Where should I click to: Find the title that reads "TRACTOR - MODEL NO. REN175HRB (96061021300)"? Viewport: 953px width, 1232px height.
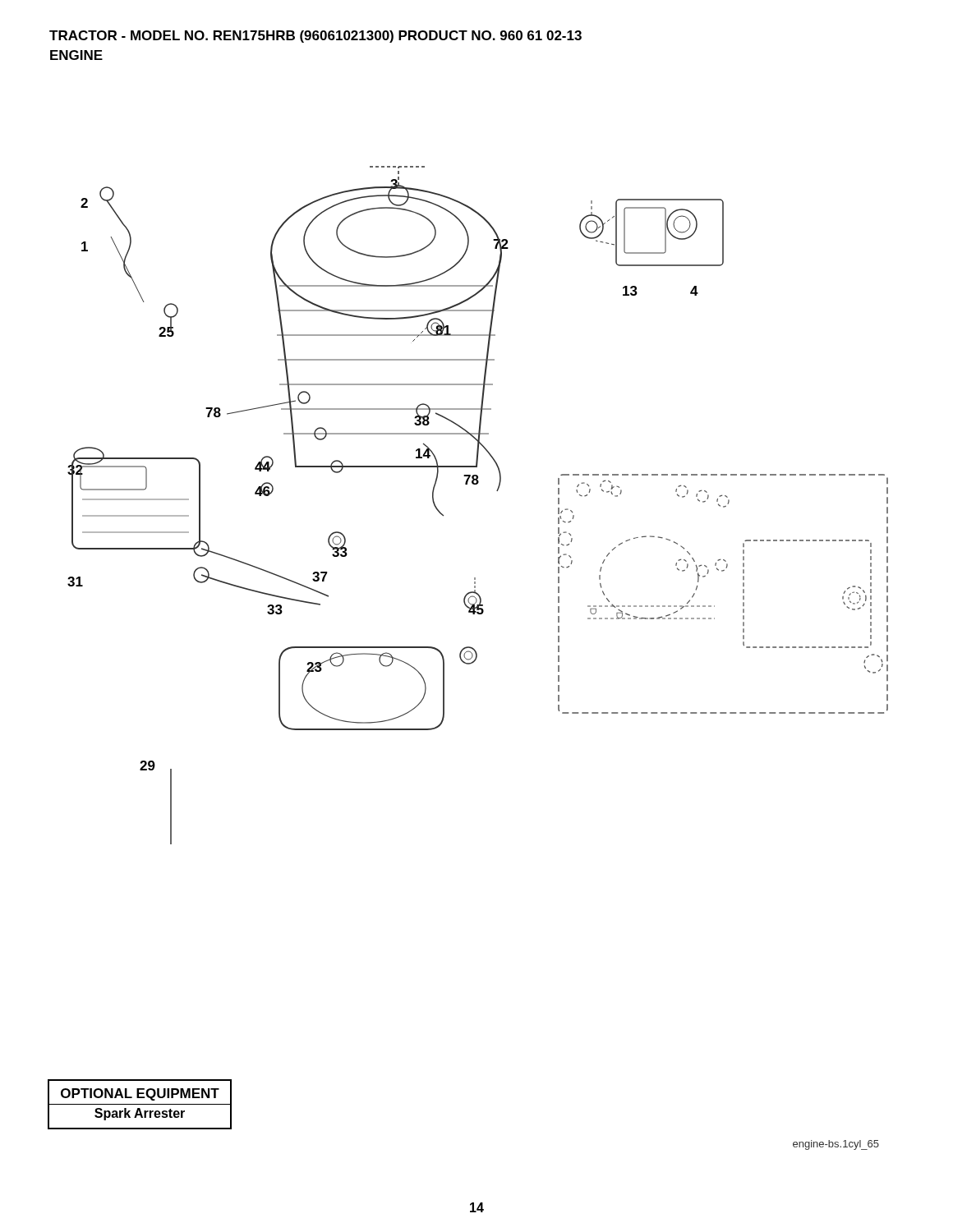[x=316, y=46]
